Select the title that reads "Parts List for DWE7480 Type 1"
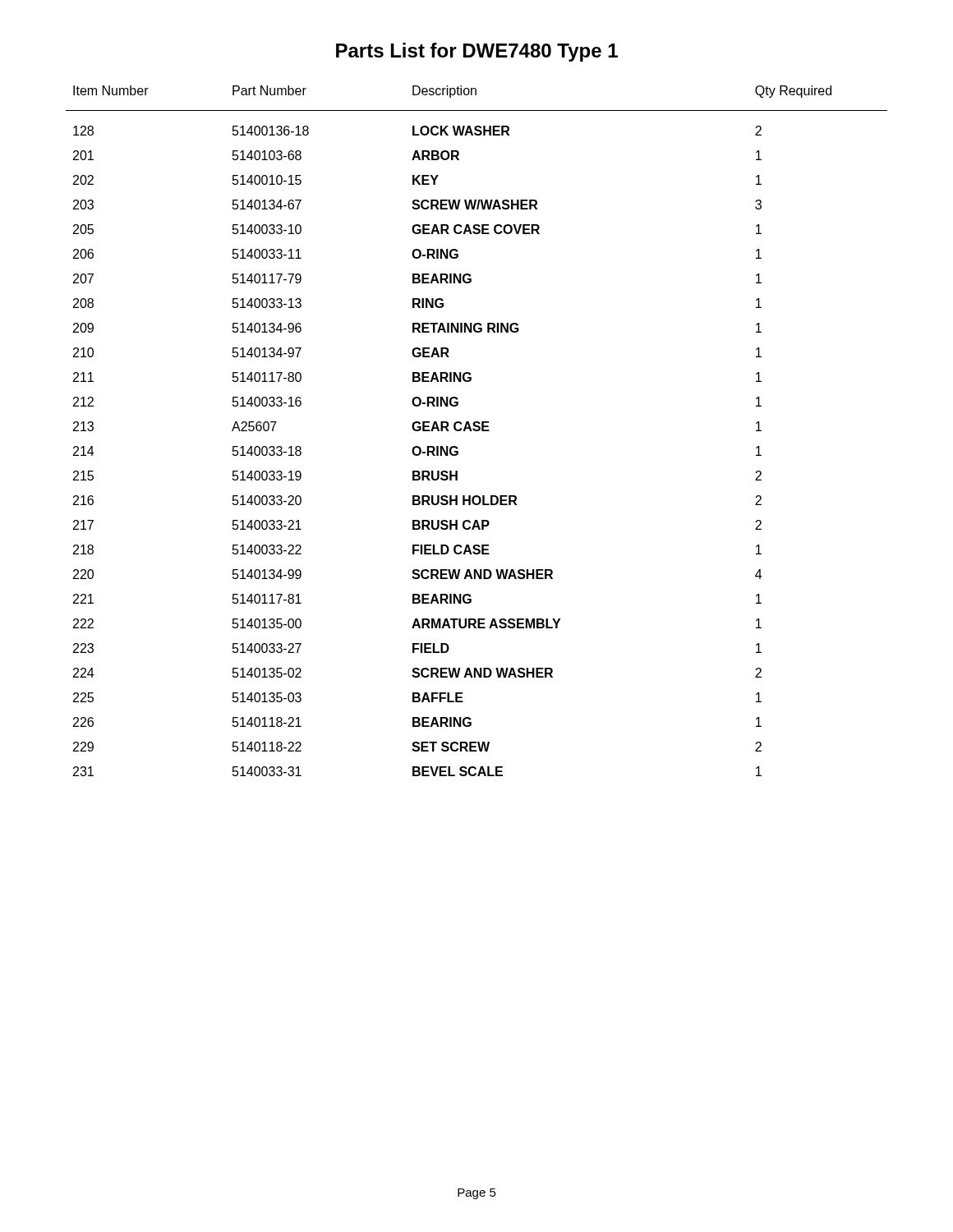The image size is (953, 1232). [x=476, y=51]
